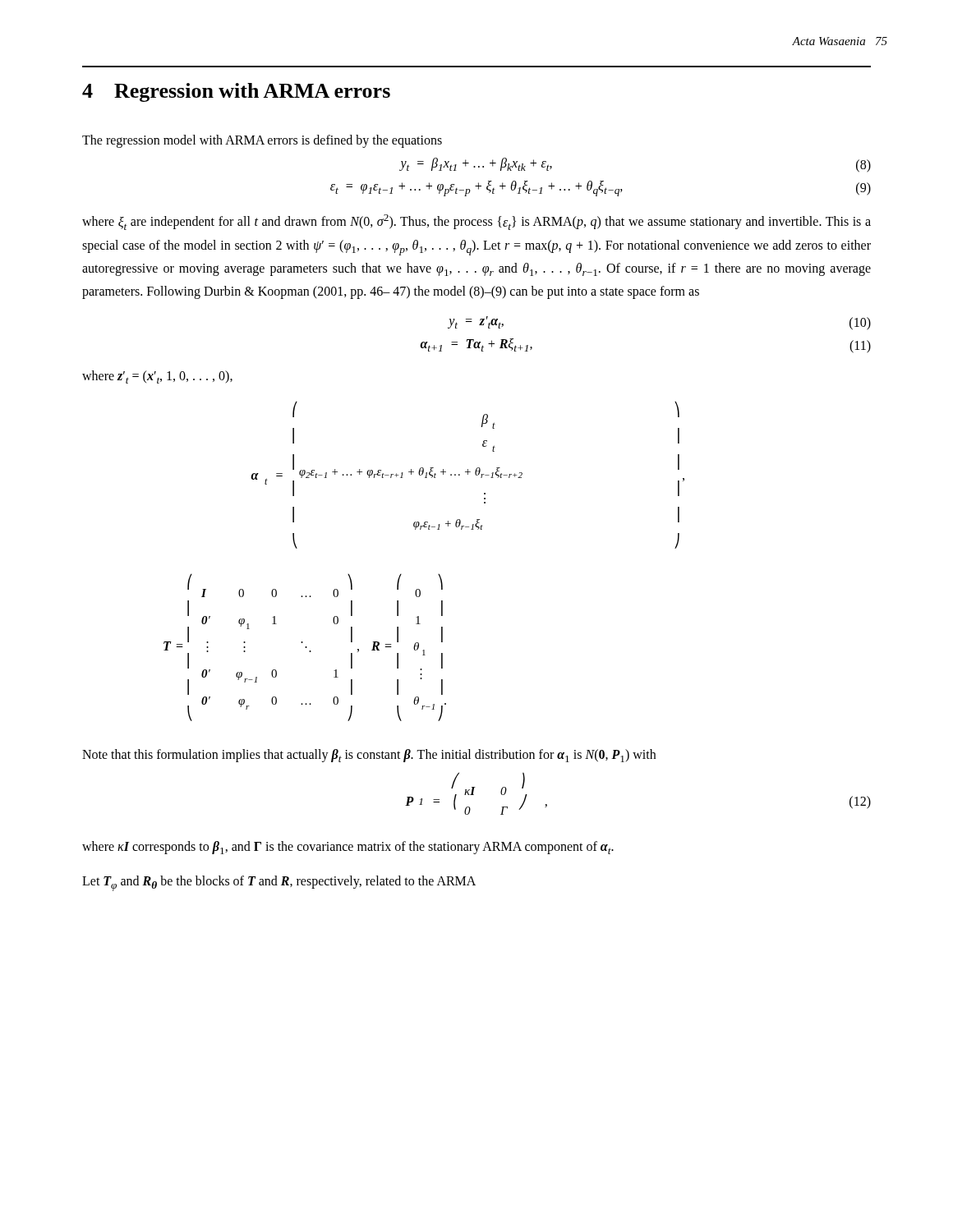Click on the formula with the text "P1 = ⎛ ⎝ κI 0 0"
953x1232 pixels.
click(x=476, y=802)
